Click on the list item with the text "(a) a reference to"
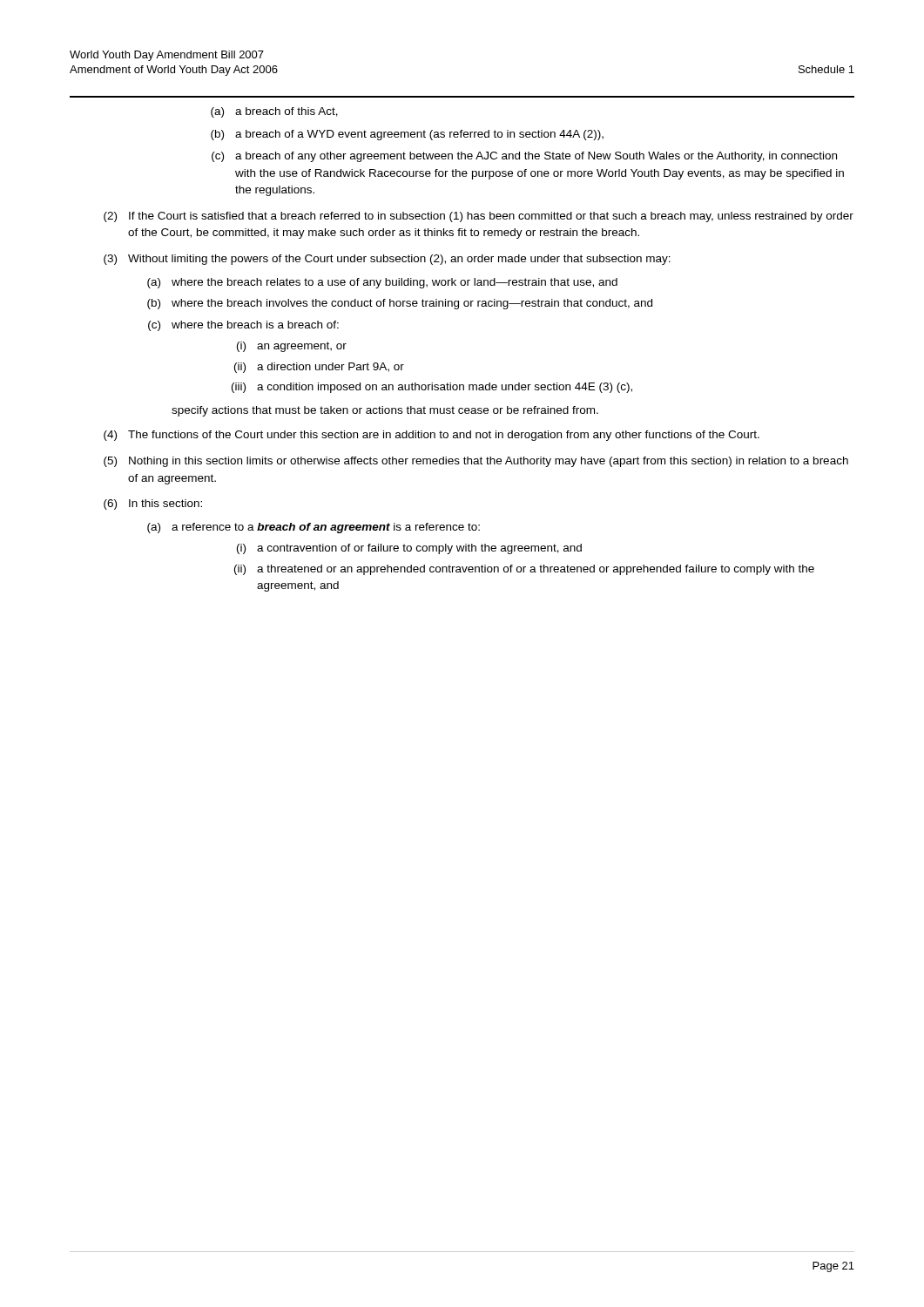Viewport: 924px width, 1307px height. [491, 558]
